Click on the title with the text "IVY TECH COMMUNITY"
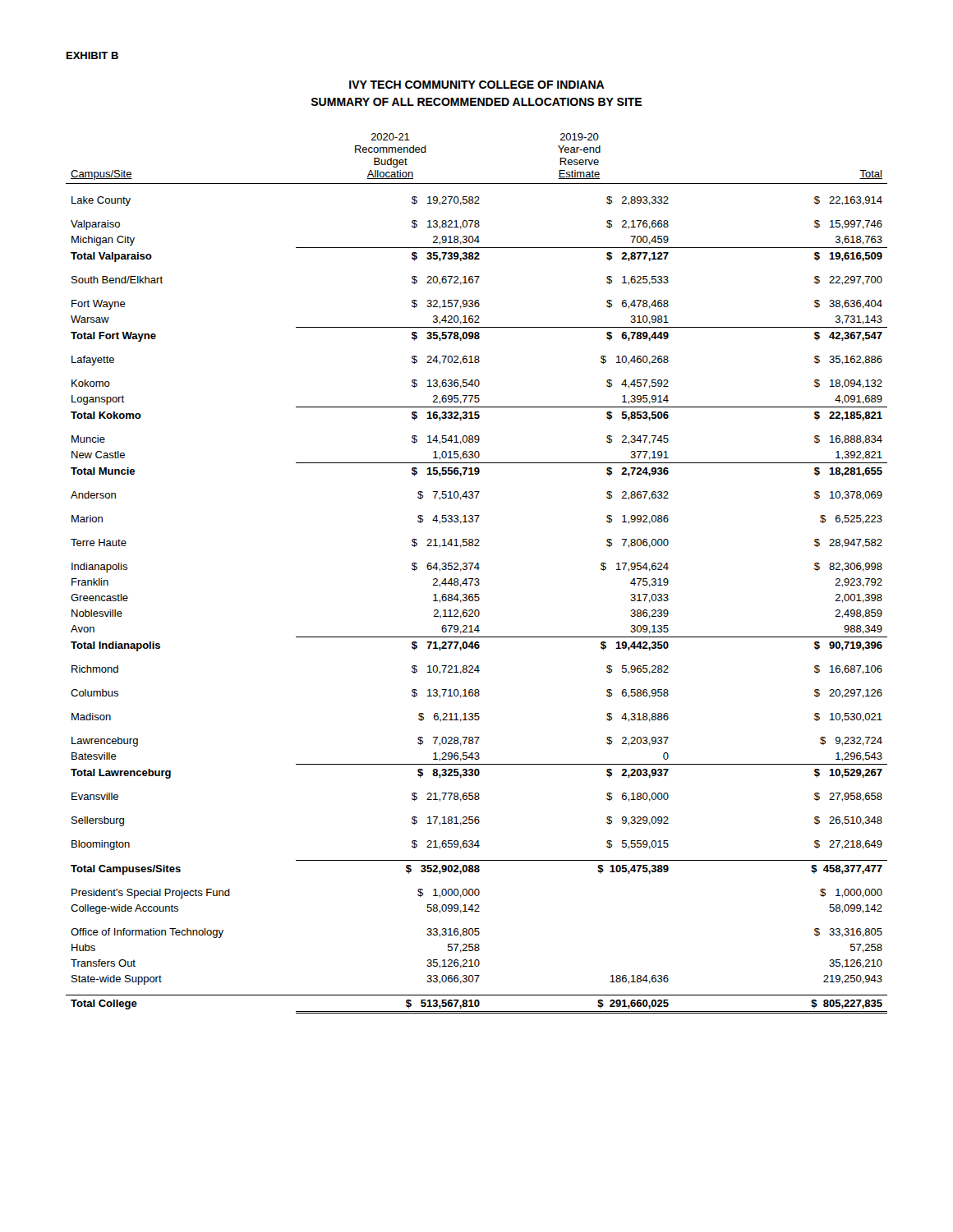 coord(476,94)
